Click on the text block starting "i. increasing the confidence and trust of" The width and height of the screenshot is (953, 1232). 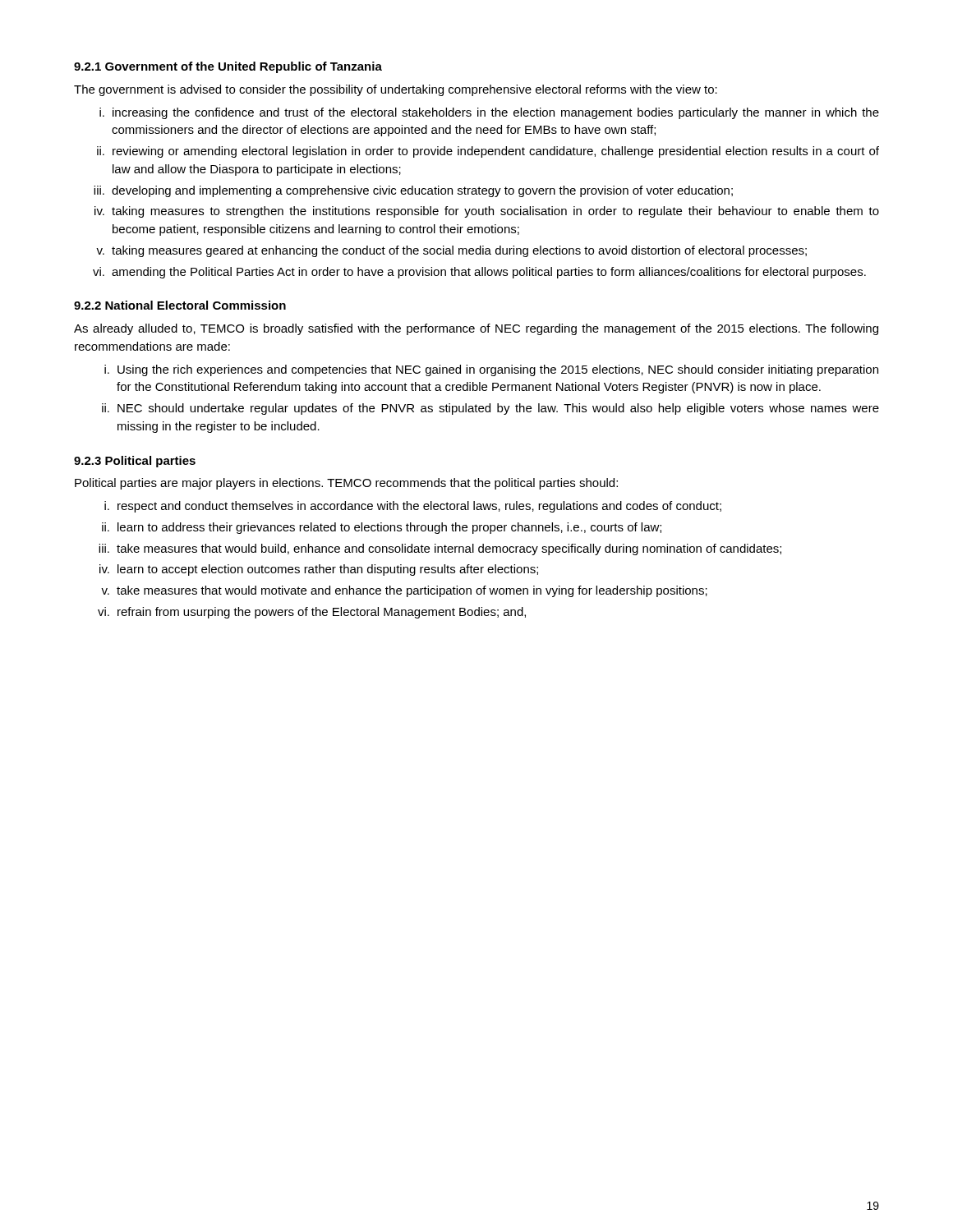[x=476, y=121]
